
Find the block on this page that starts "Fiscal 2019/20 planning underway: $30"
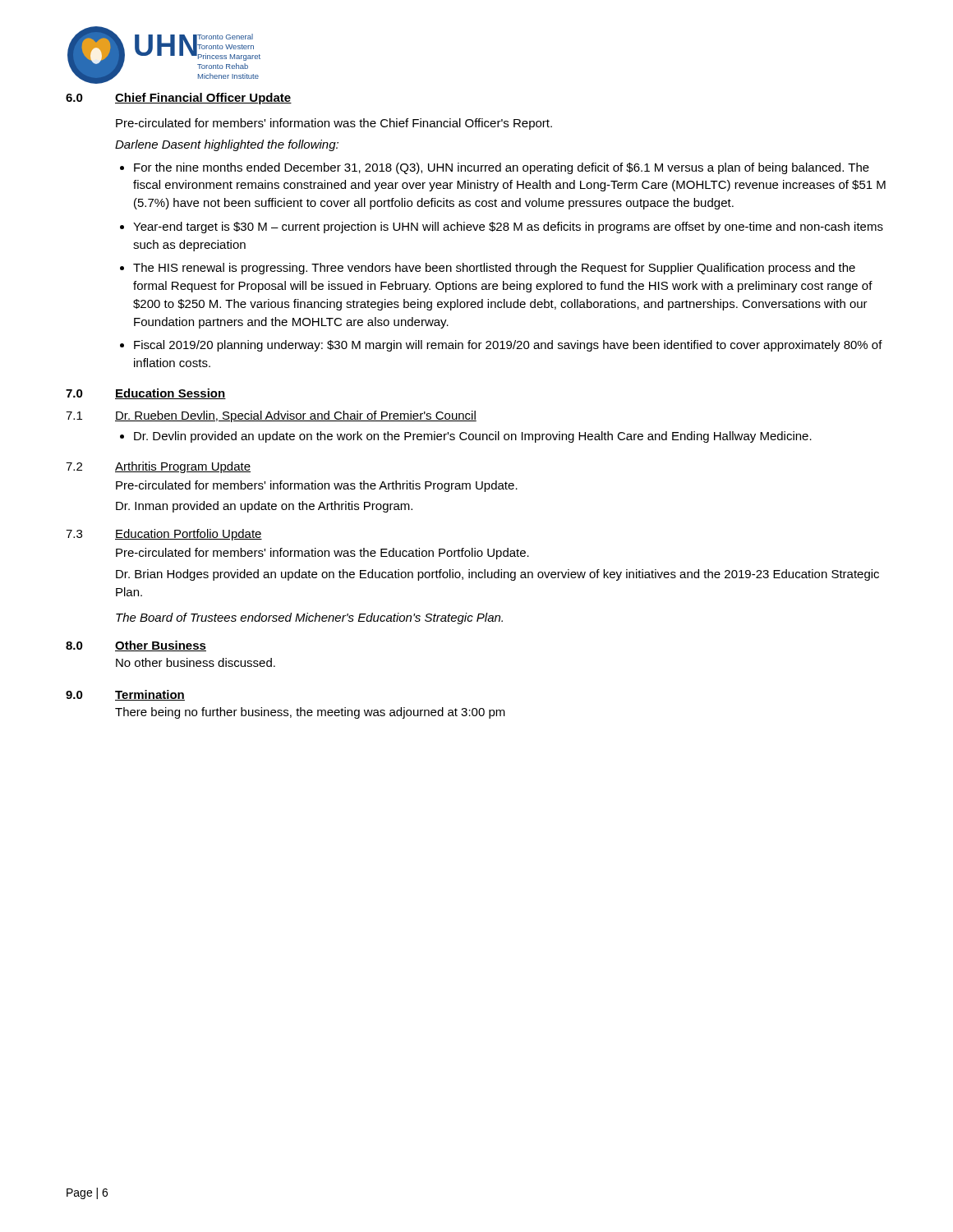pos(507,354)
